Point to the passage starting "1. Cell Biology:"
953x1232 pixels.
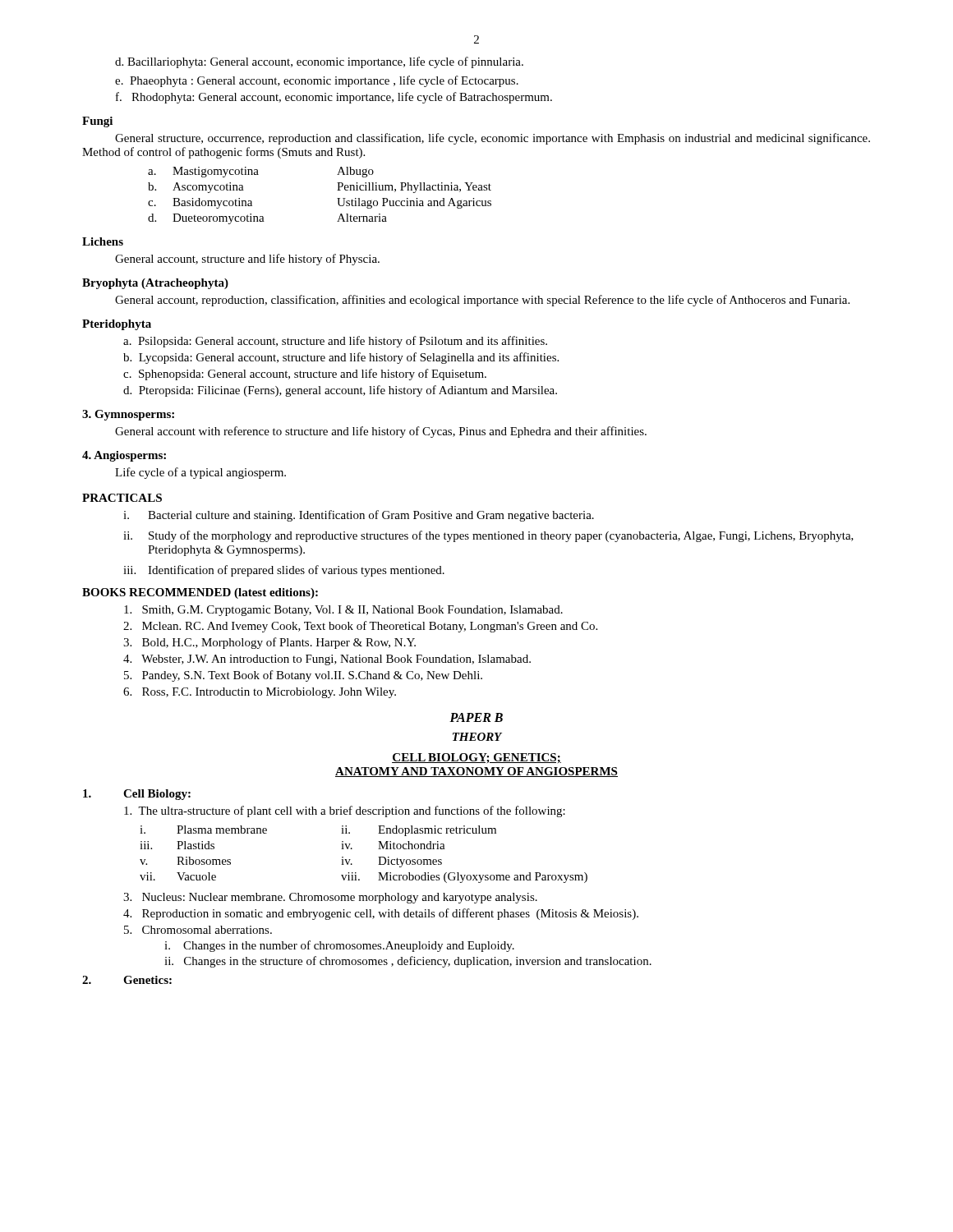coord(137,794)
